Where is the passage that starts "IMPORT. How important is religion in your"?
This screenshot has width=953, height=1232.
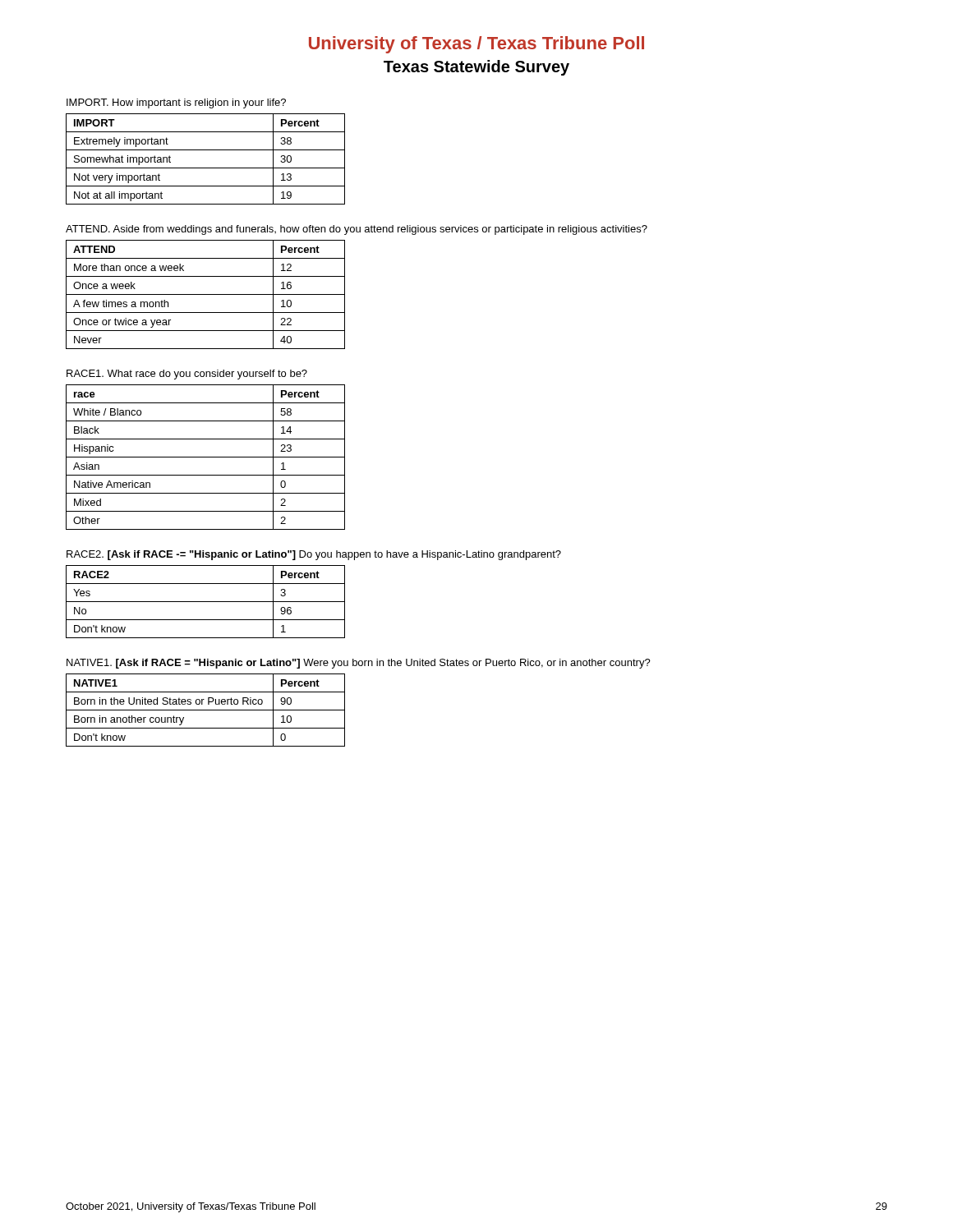point(176,102)
